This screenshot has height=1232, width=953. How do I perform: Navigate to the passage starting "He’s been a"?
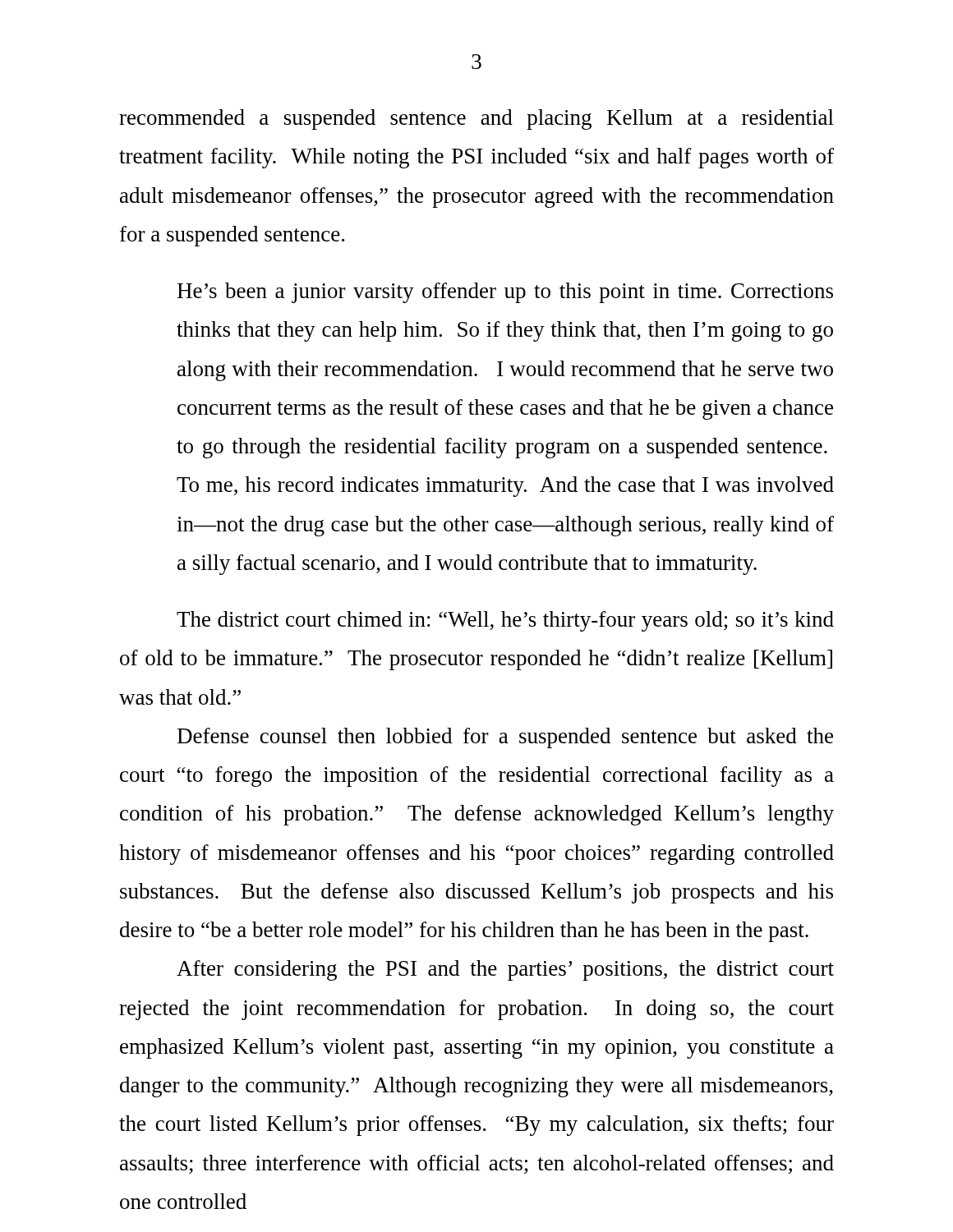(x=505, y=293)
